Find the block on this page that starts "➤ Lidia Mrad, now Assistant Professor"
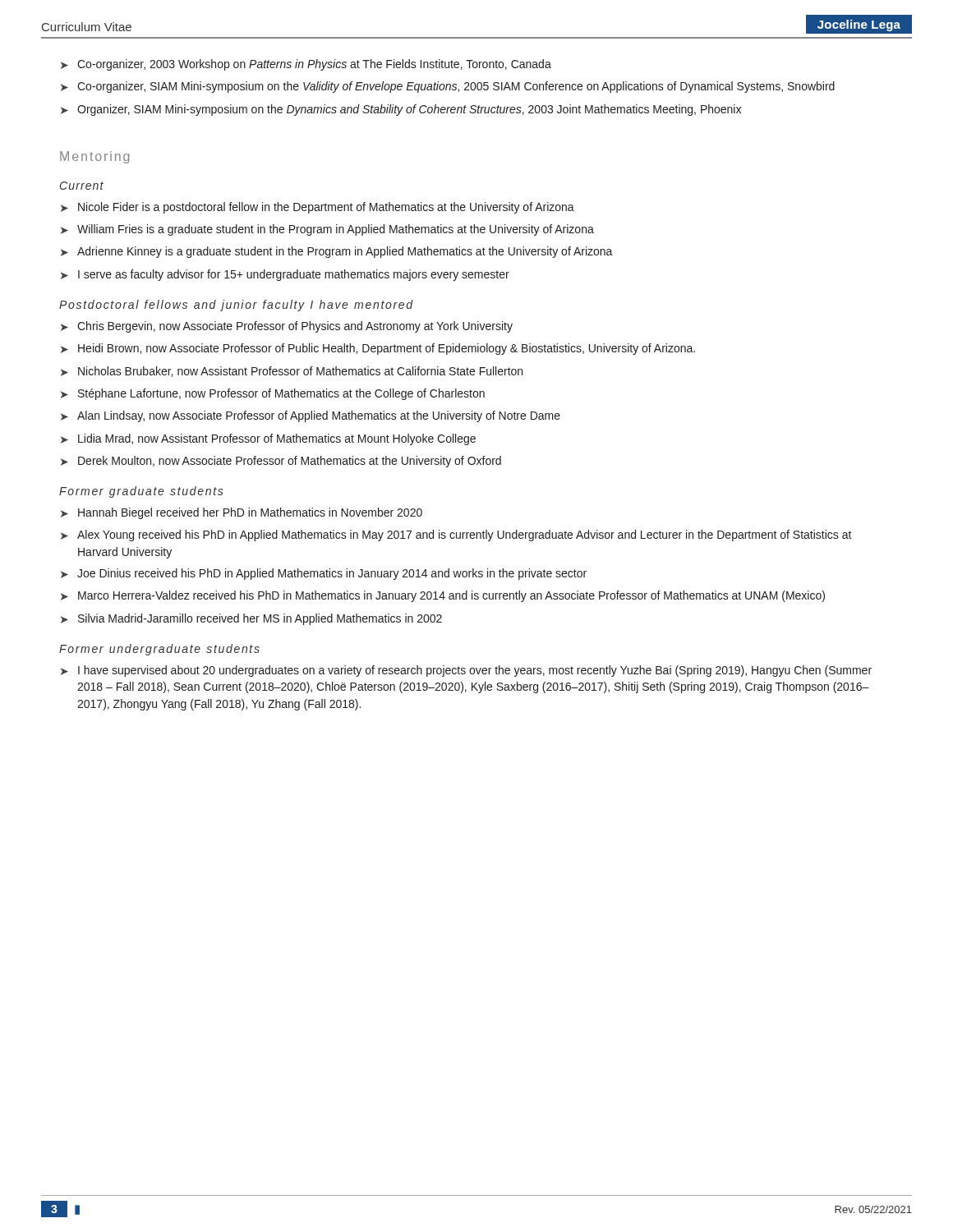This screenshot has width=953, height=1232. coord(476,439)
